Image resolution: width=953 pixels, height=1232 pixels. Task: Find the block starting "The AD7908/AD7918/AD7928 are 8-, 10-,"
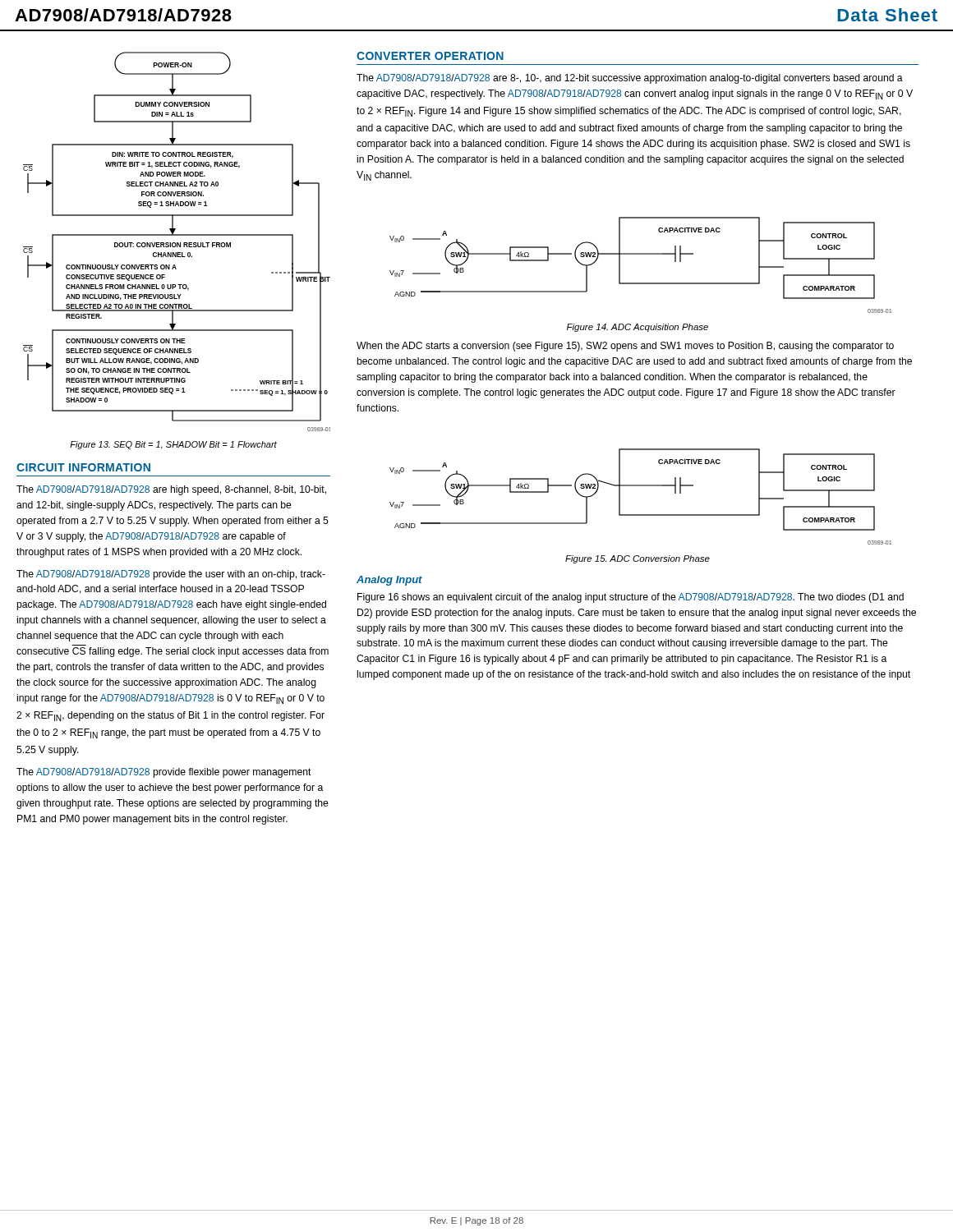tap(635, 128)
